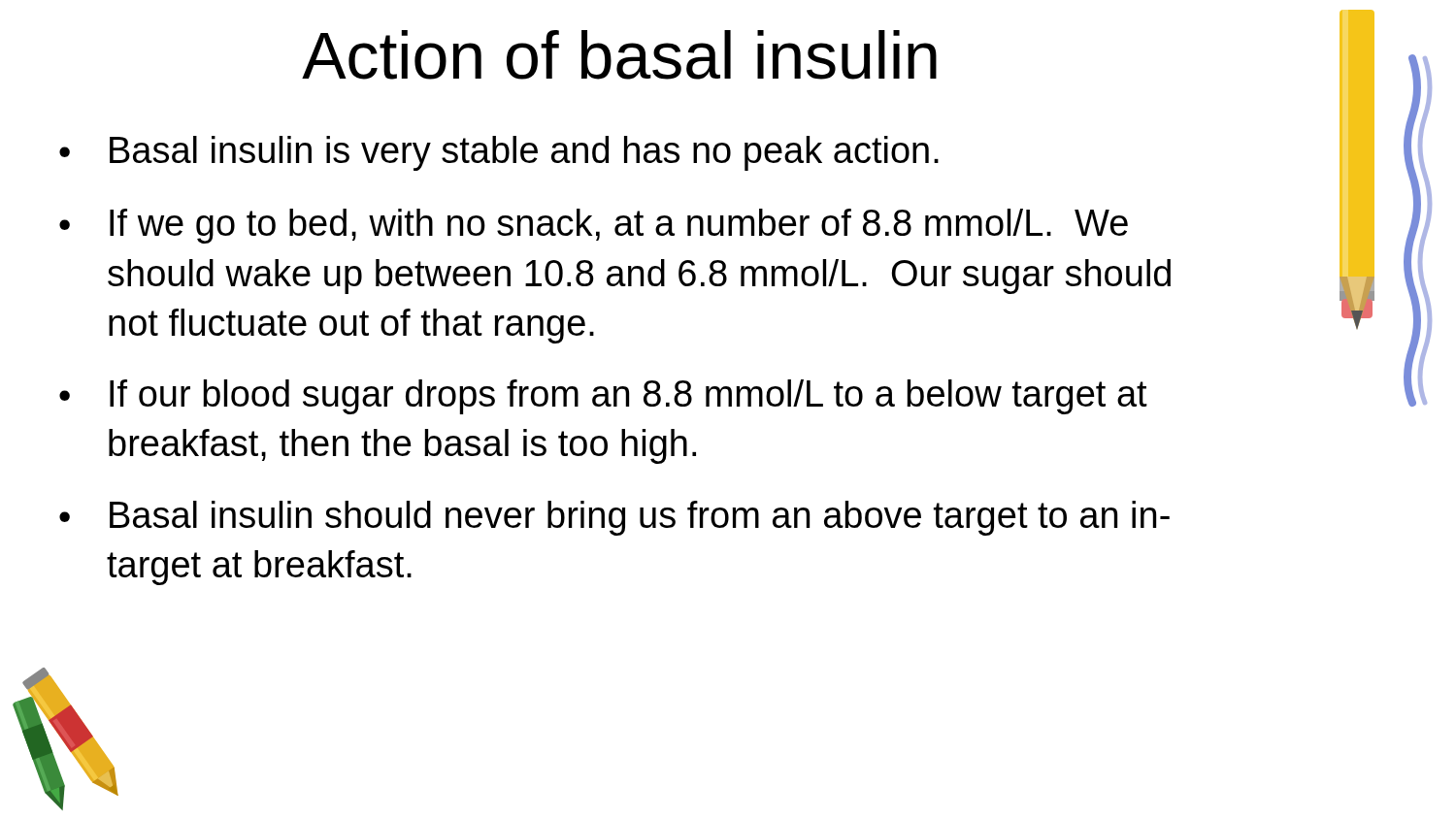Locate the element starting "• If our blood sugar drops from an"

tap(626, 420)
